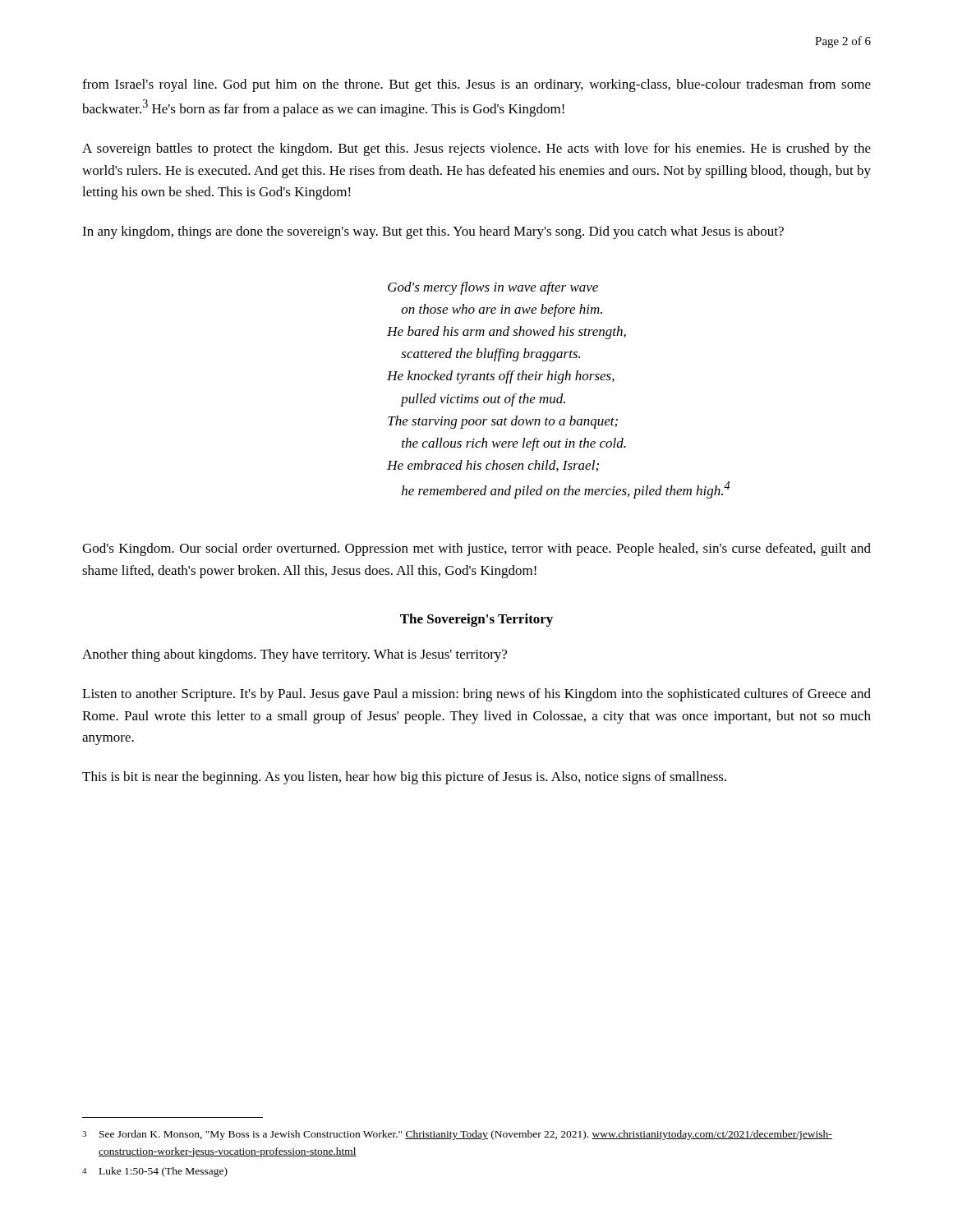Find the section header
This screenshot has height=1232, width=953.
476,619
